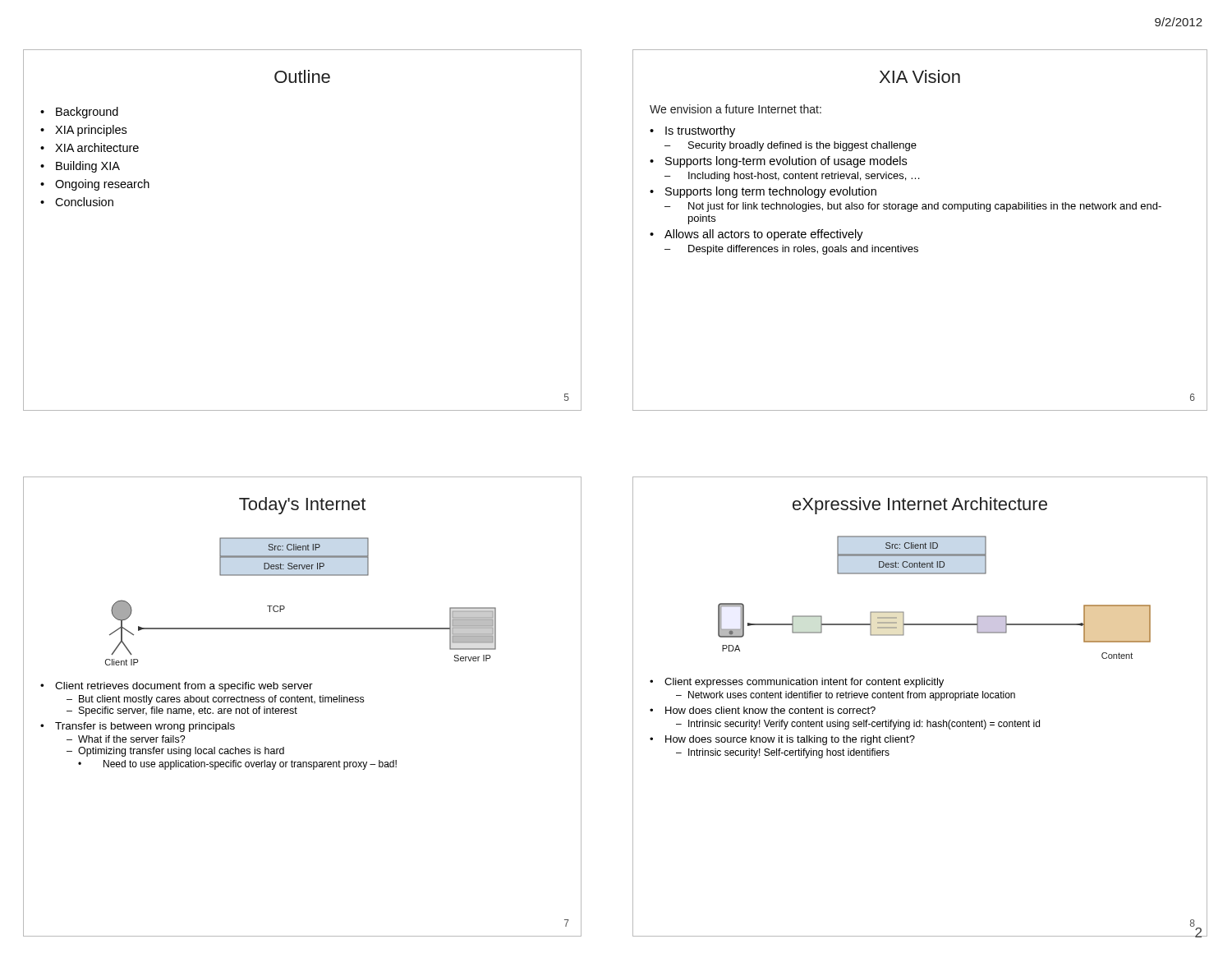This screenshot has width=1232, height=953.
Task: Where is the passage that starts "•Supports long-term evolution of usage models"?
Action: (920, 168)
